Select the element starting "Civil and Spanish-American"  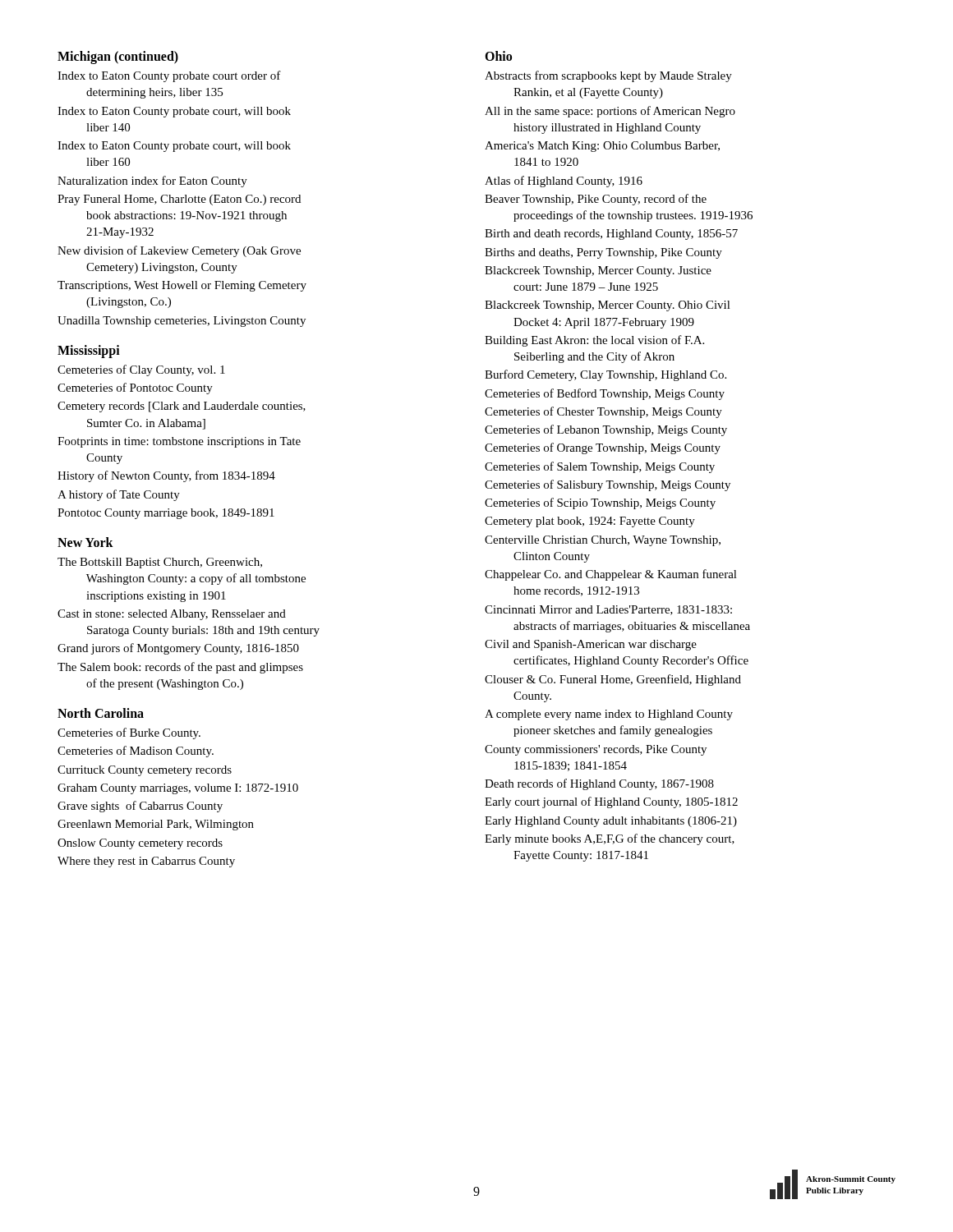pos(617,652)
